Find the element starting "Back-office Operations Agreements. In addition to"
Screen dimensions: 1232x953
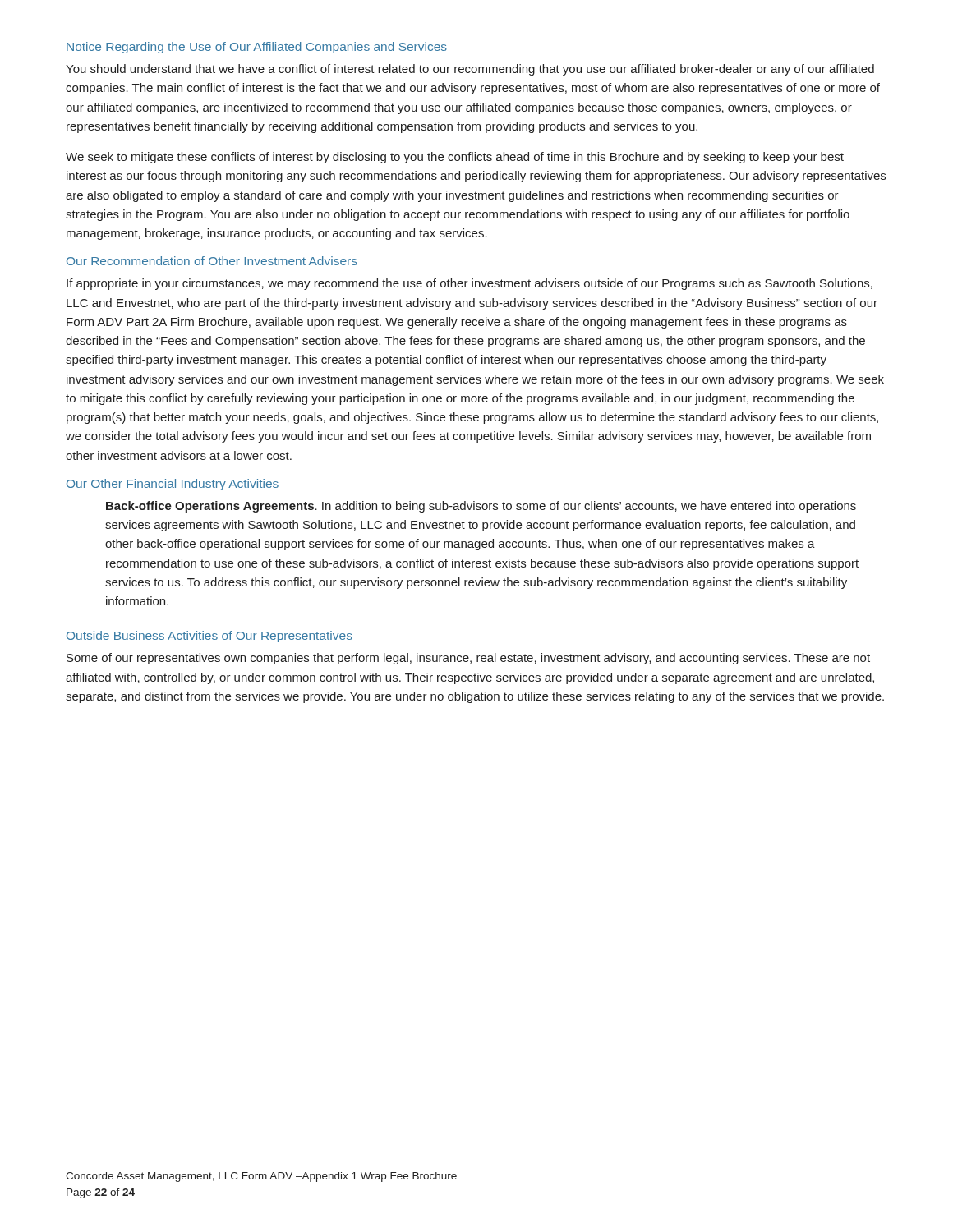496,553
